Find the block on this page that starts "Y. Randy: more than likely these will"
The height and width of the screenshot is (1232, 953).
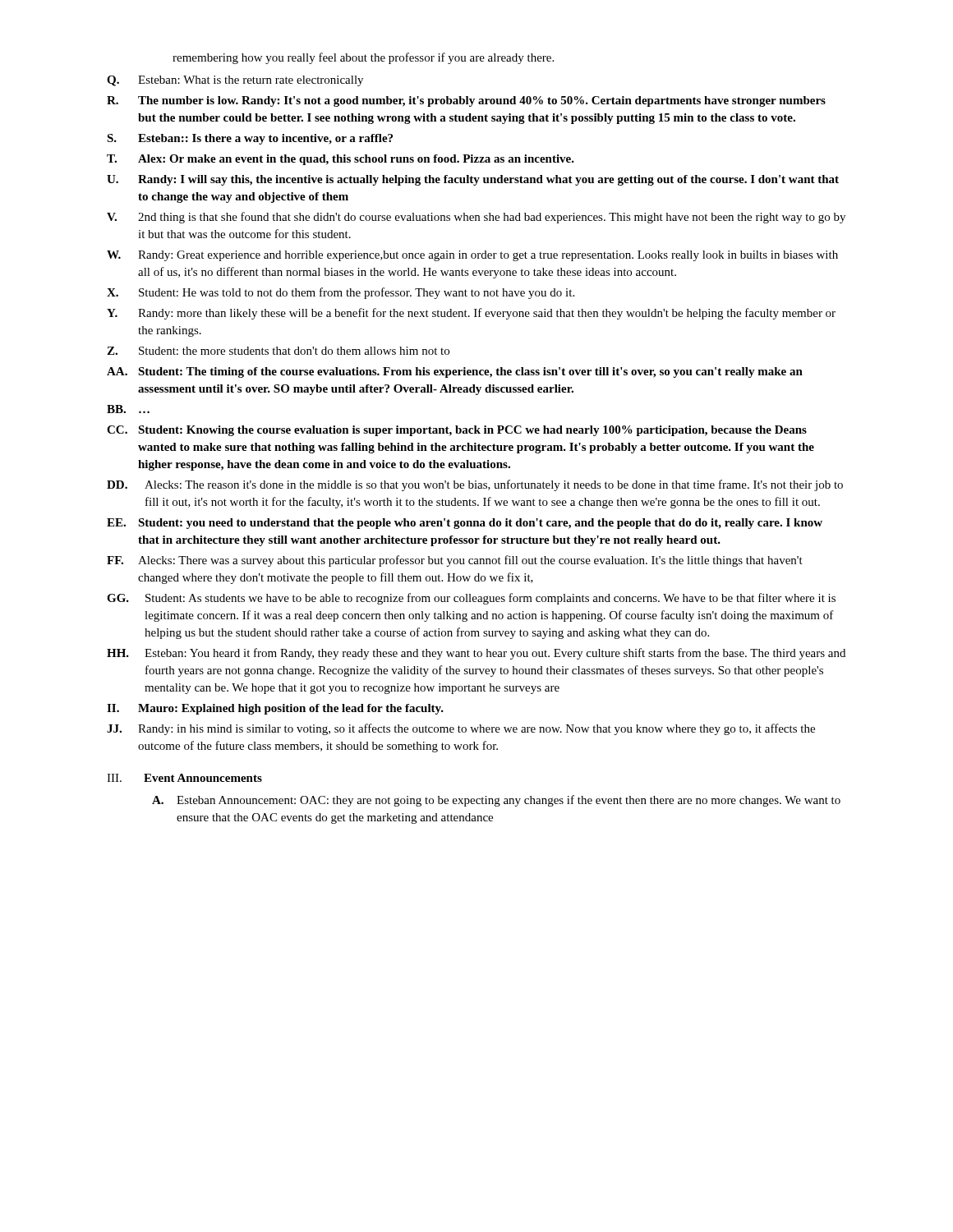(x=476, y=322)
